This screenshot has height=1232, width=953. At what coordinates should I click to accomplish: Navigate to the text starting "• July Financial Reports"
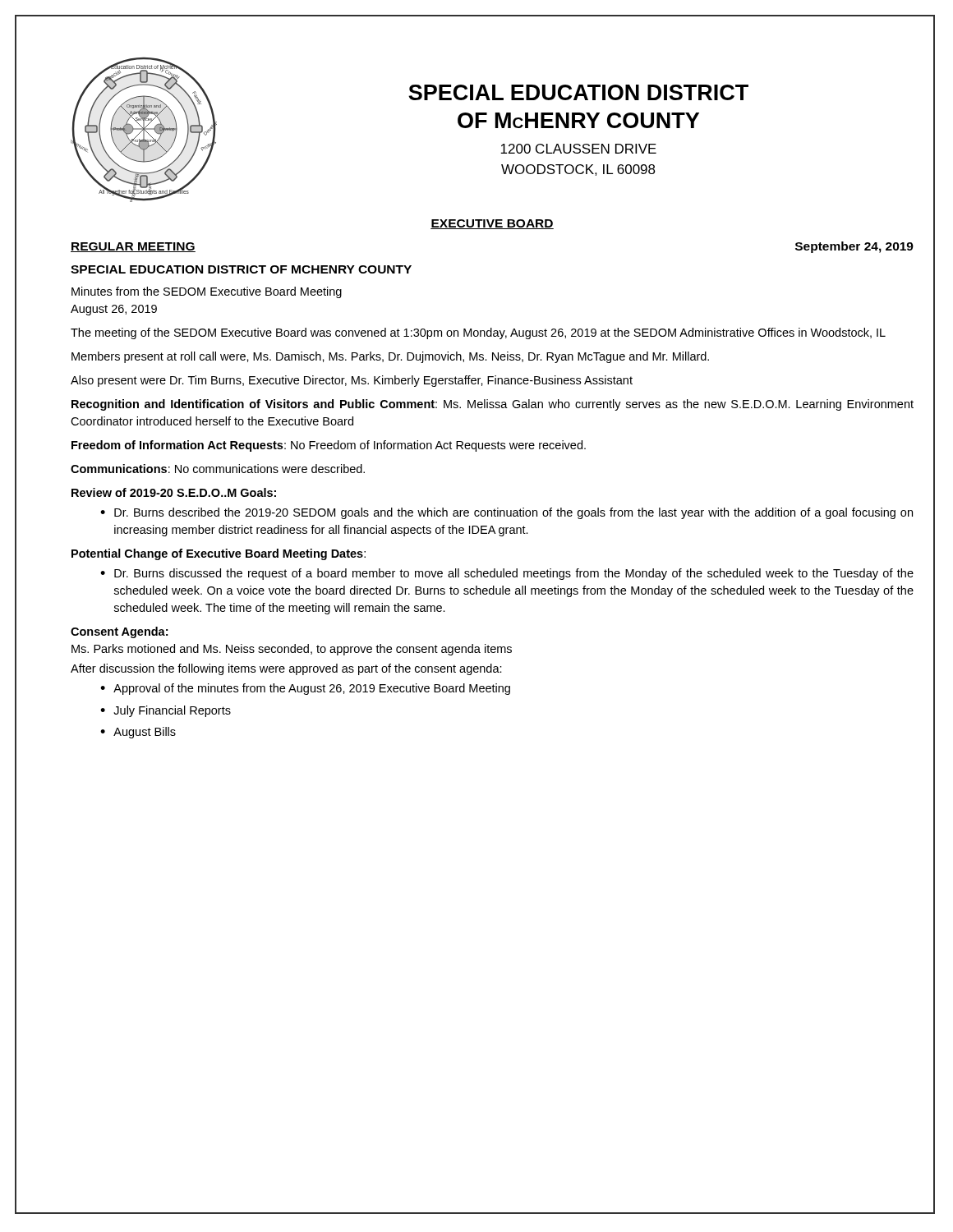pyautogui.click(x=166, y=711)
